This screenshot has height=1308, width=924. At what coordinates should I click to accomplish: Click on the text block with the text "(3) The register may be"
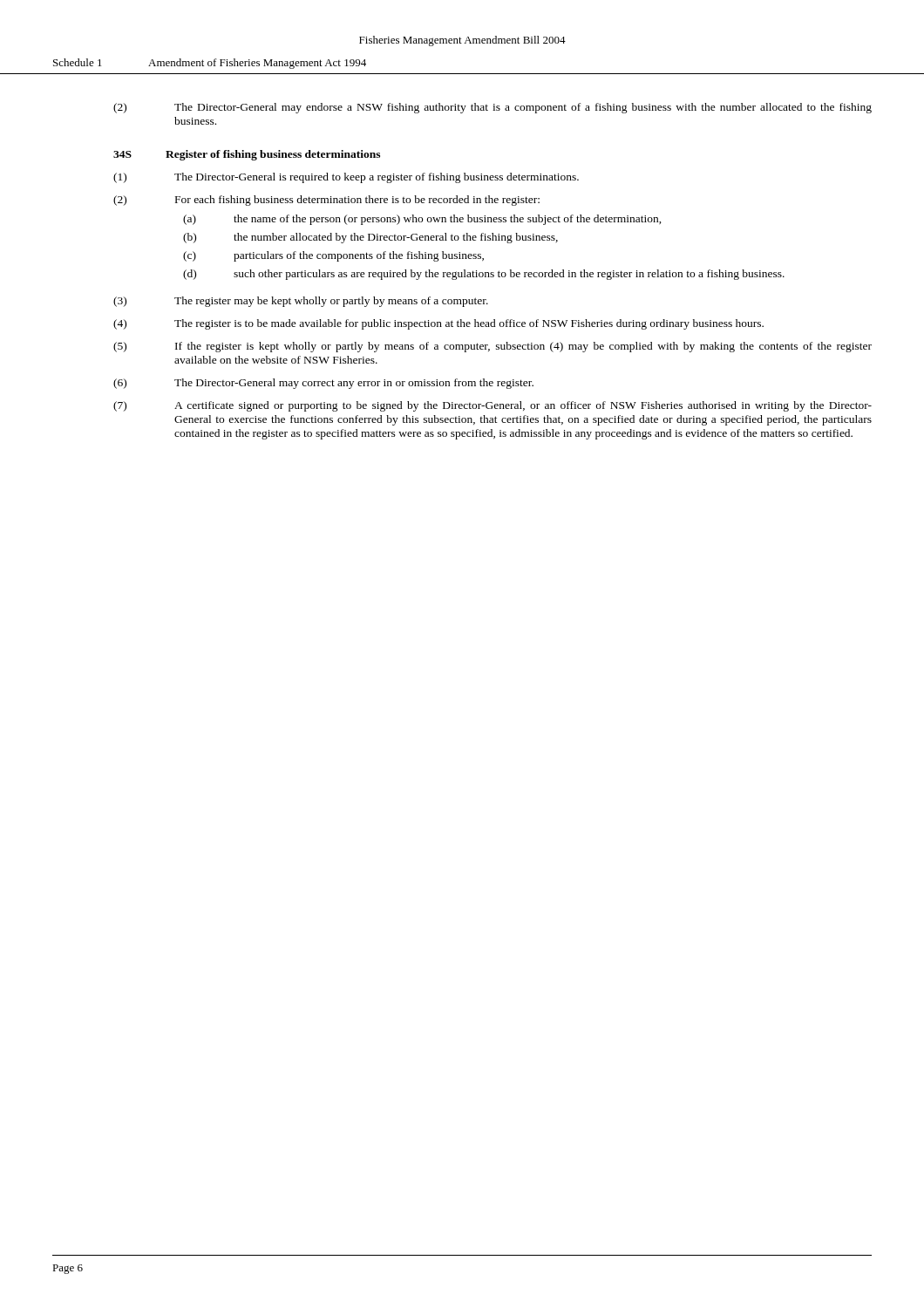coord(492,301)
